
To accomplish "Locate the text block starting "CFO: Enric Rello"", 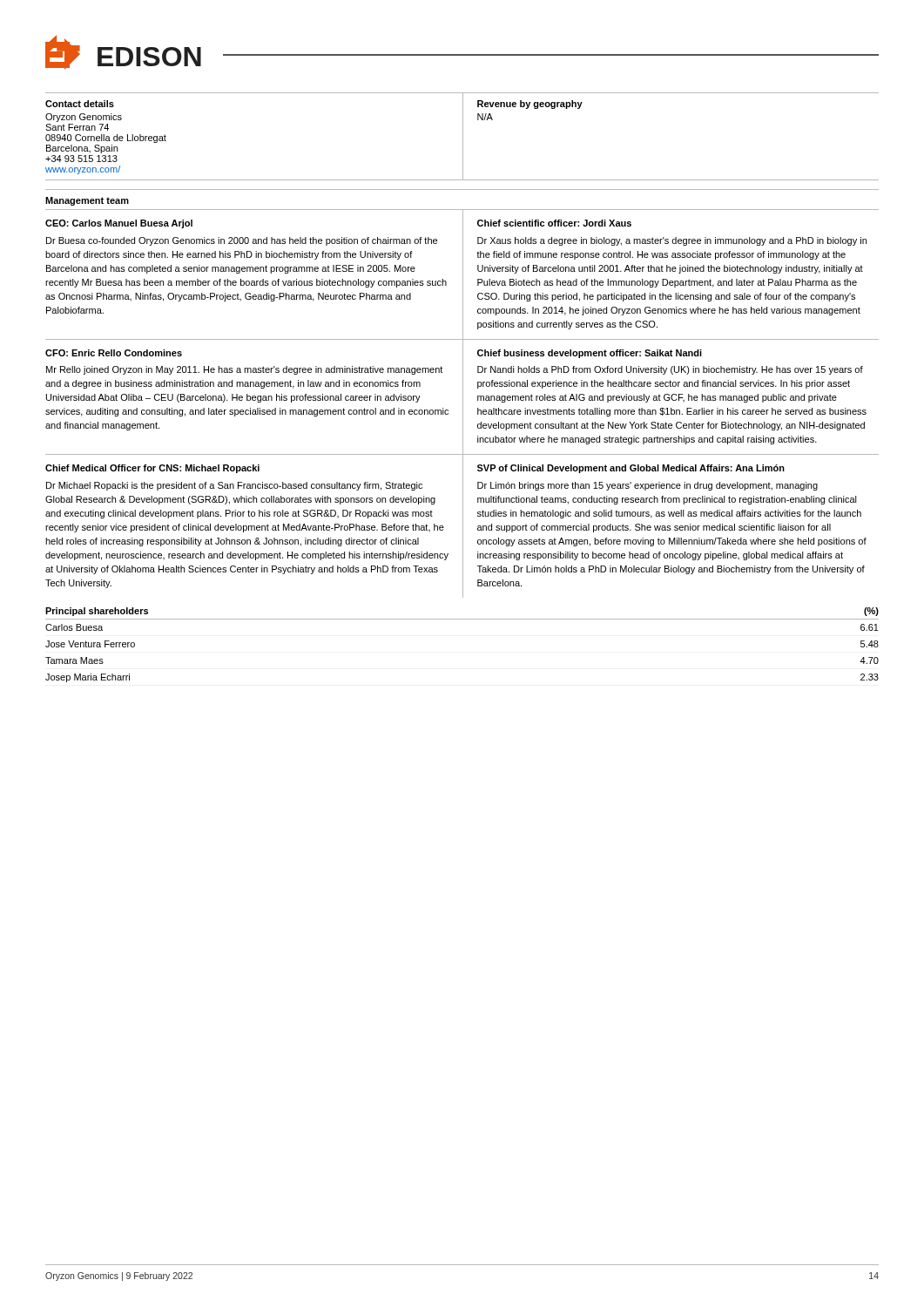I will point(248,390).
